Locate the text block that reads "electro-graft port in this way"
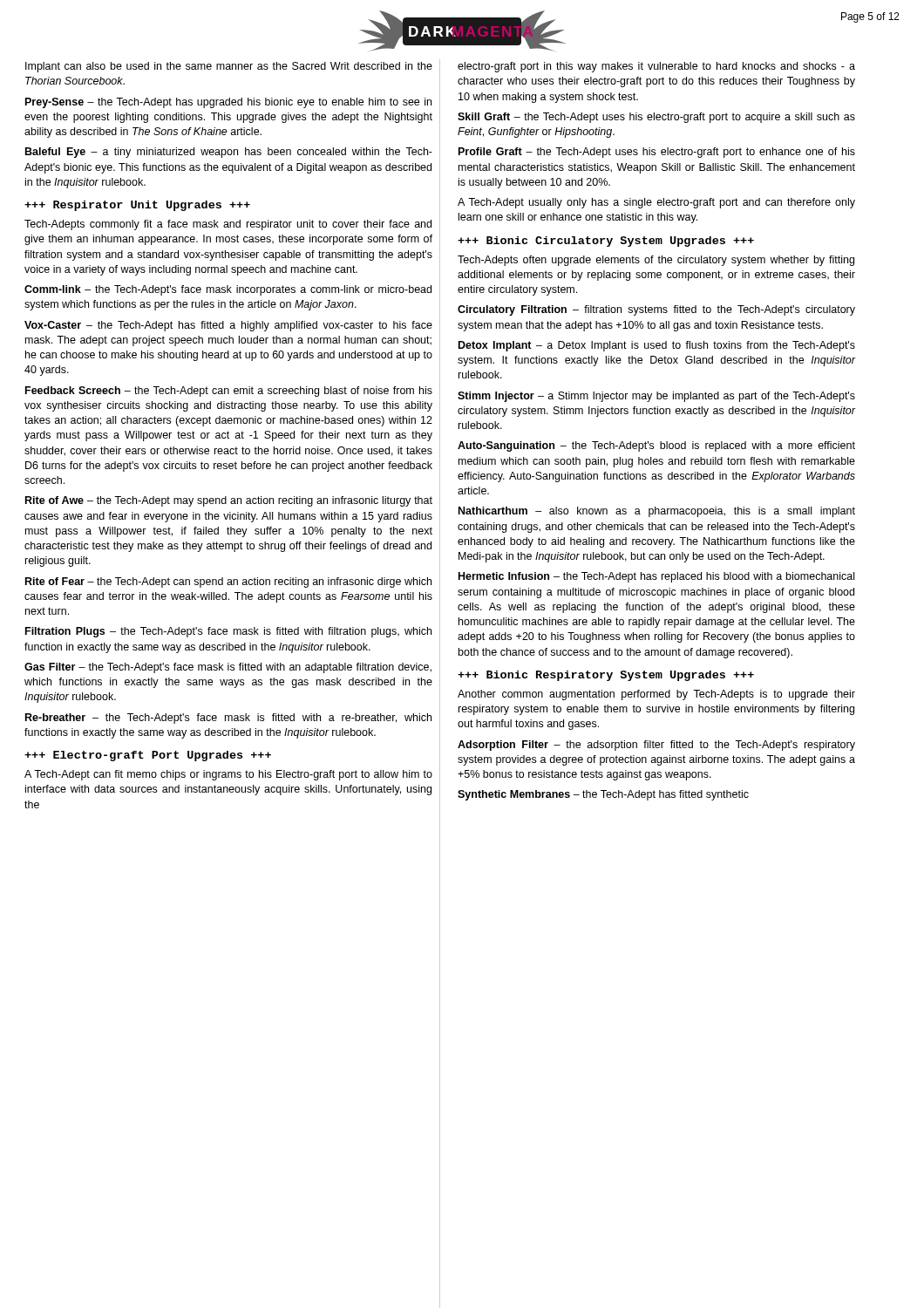The height and width of the screenshot is (1308, 924). tap(656, 81)
